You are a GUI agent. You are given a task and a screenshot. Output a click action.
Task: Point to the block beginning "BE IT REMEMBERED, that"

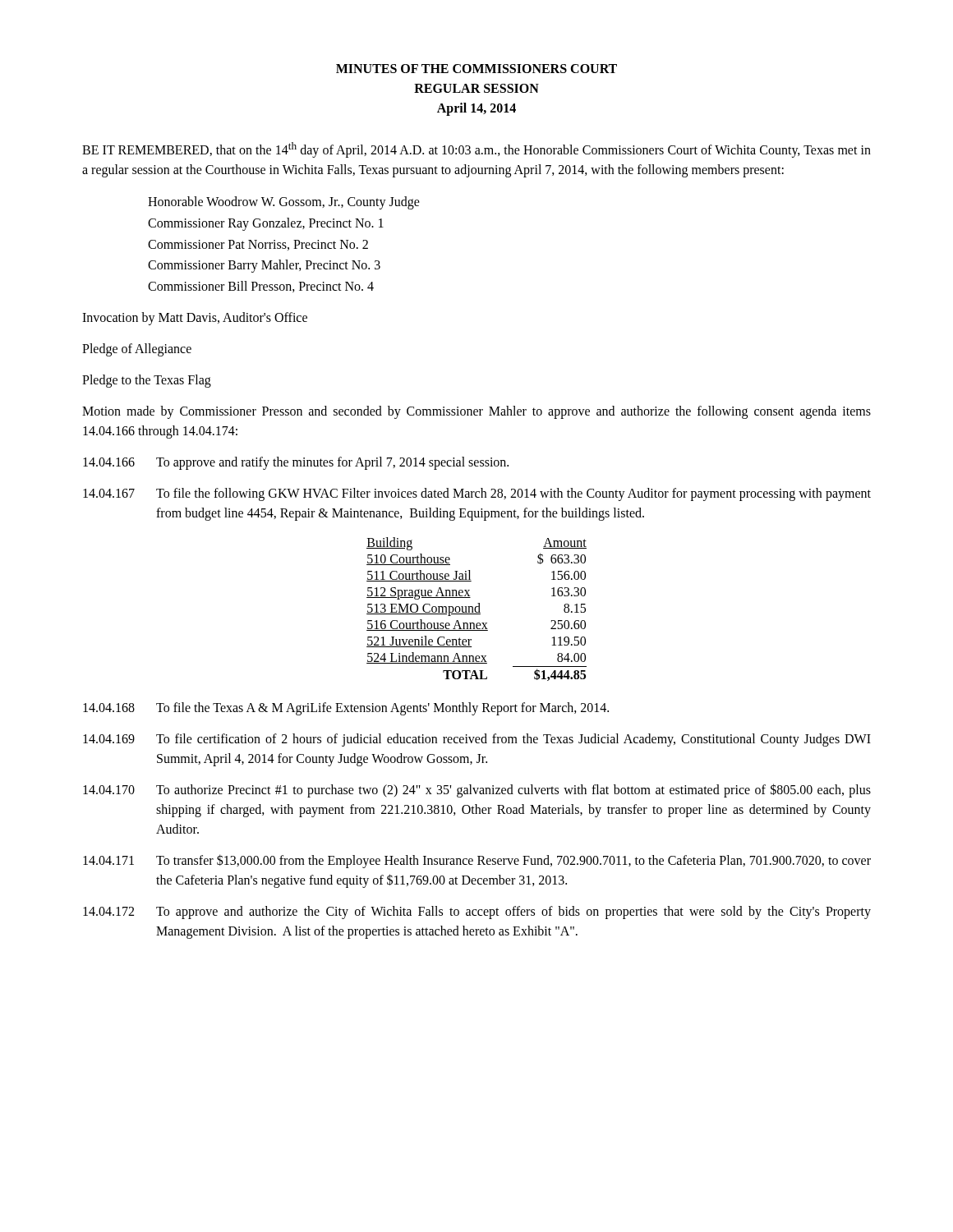pos(476,158)
